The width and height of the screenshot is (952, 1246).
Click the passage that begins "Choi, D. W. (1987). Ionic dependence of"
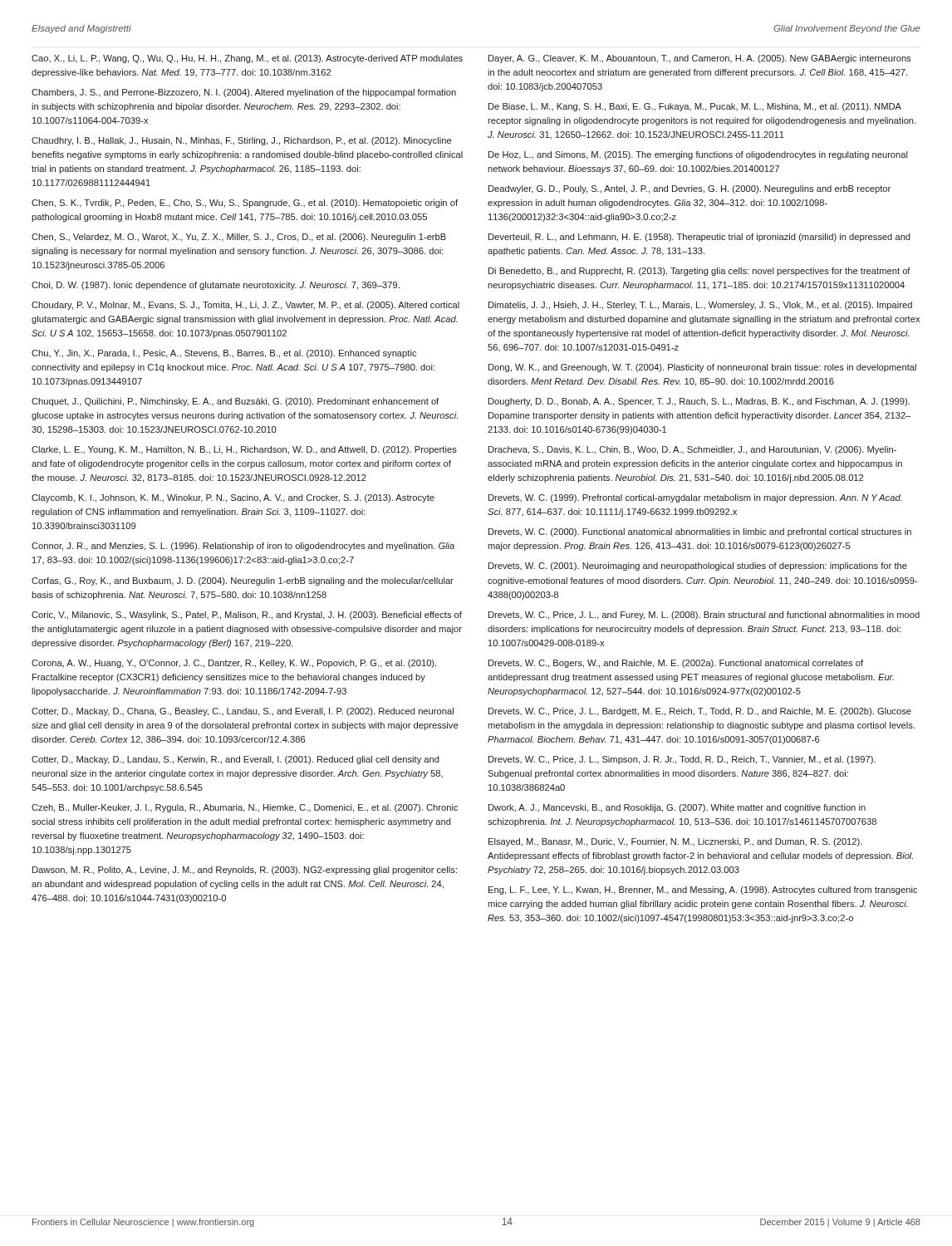(216, 285)
